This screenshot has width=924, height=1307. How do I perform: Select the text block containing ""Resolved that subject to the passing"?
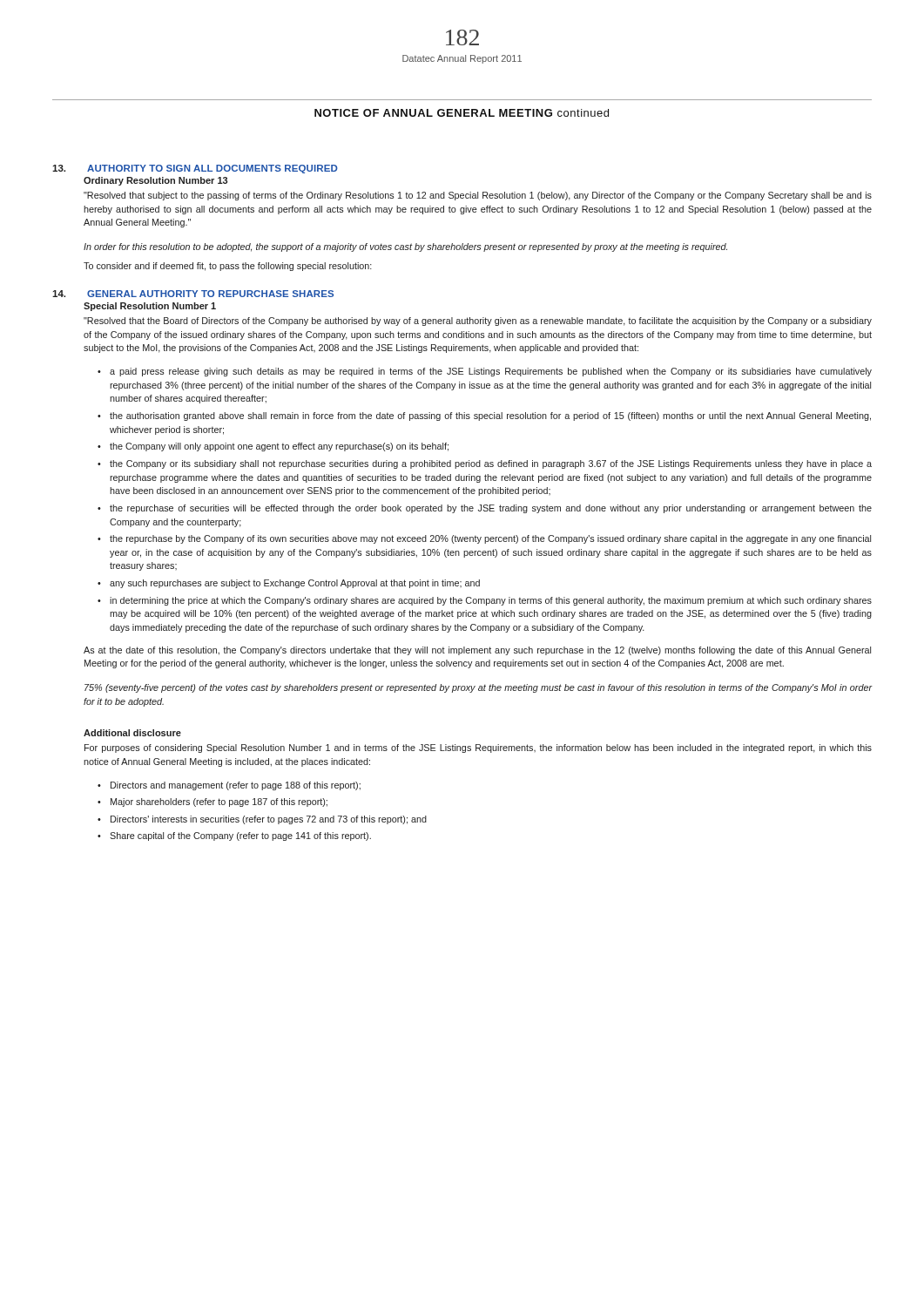pos(478,209)
